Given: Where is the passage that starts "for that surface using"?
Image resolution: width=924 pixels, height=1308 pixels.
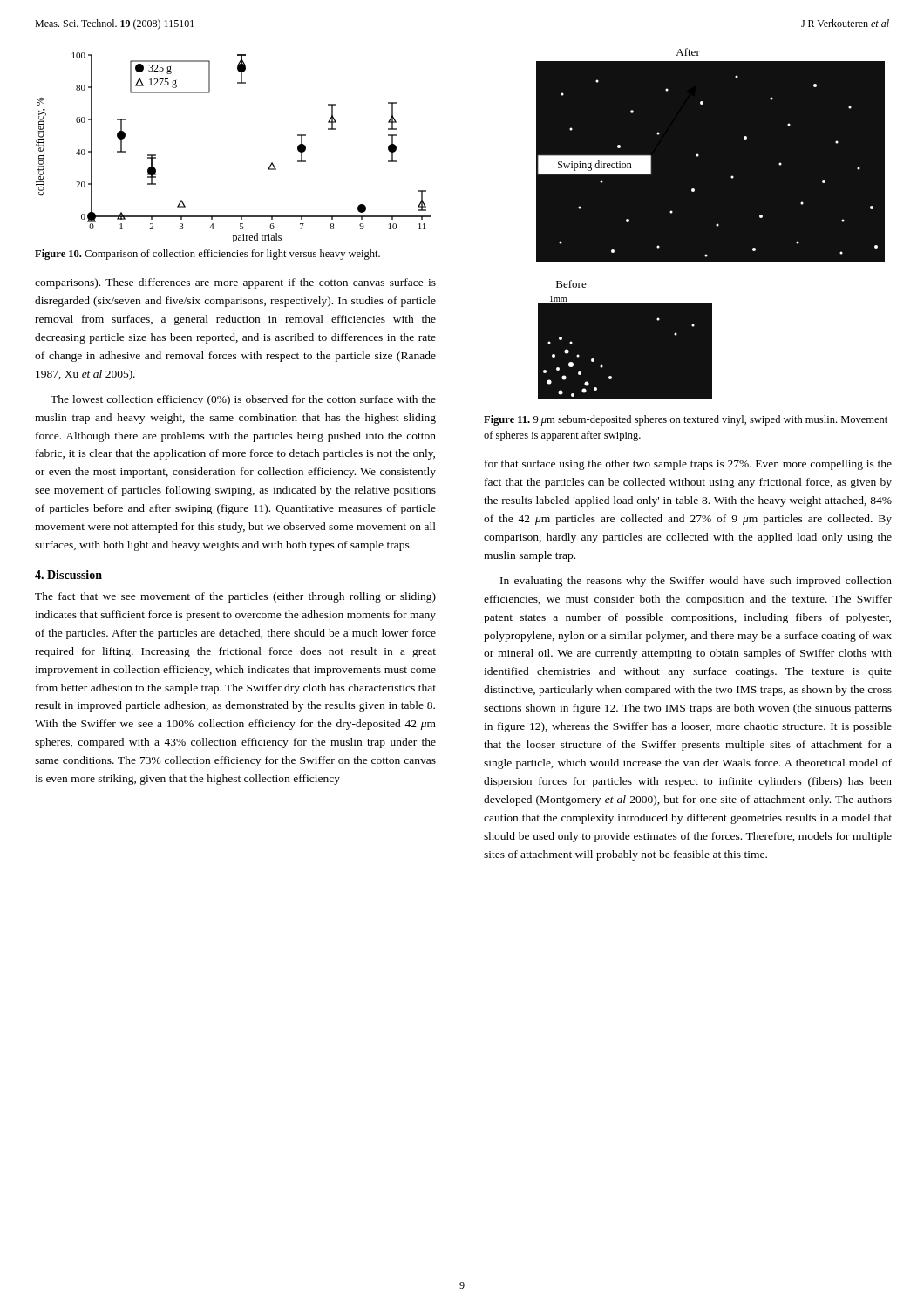Looking at the screenshot, I should [688, 660].
